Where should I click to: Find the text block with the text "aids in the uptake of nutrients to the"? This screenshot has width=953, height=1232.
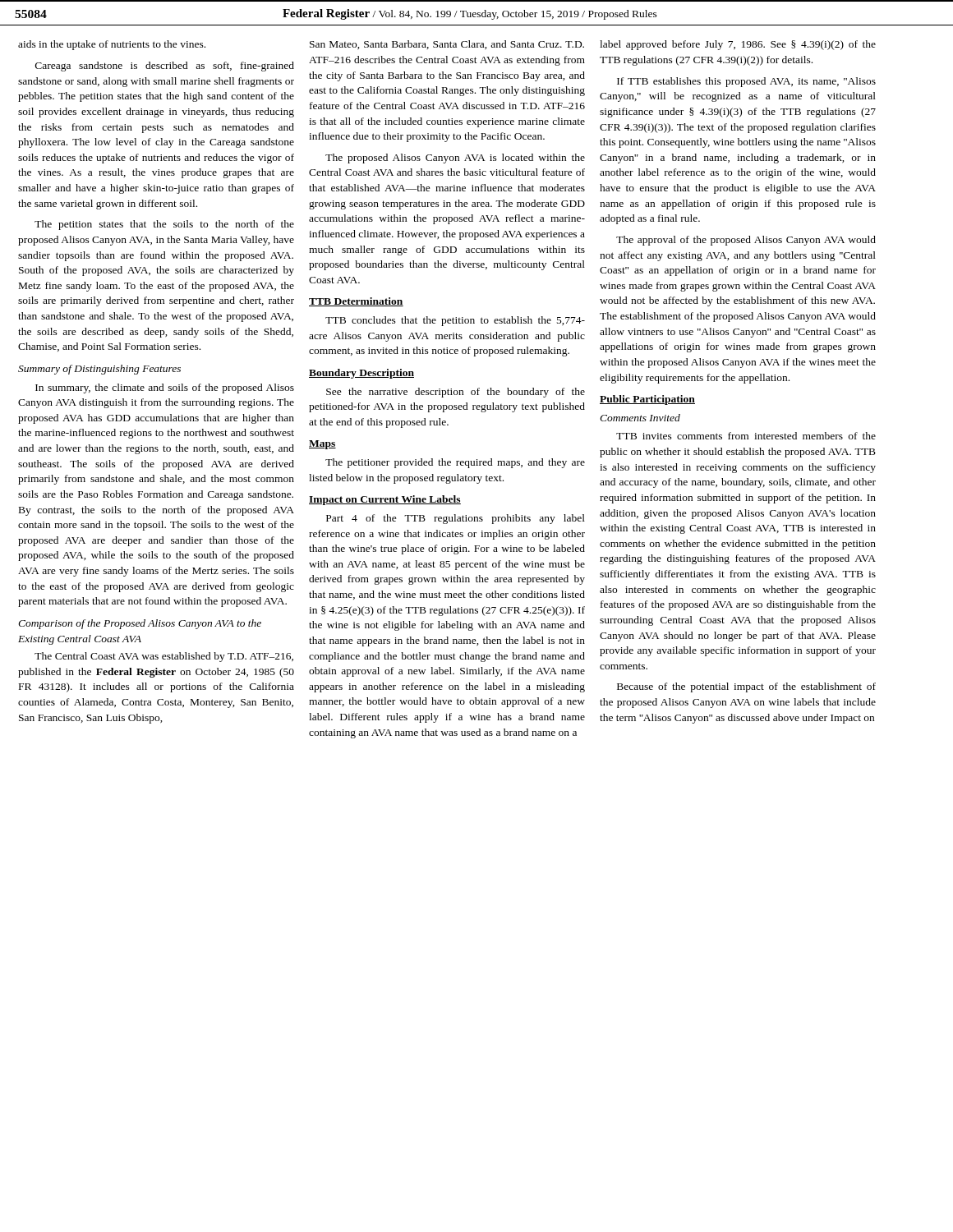point(156,196)
